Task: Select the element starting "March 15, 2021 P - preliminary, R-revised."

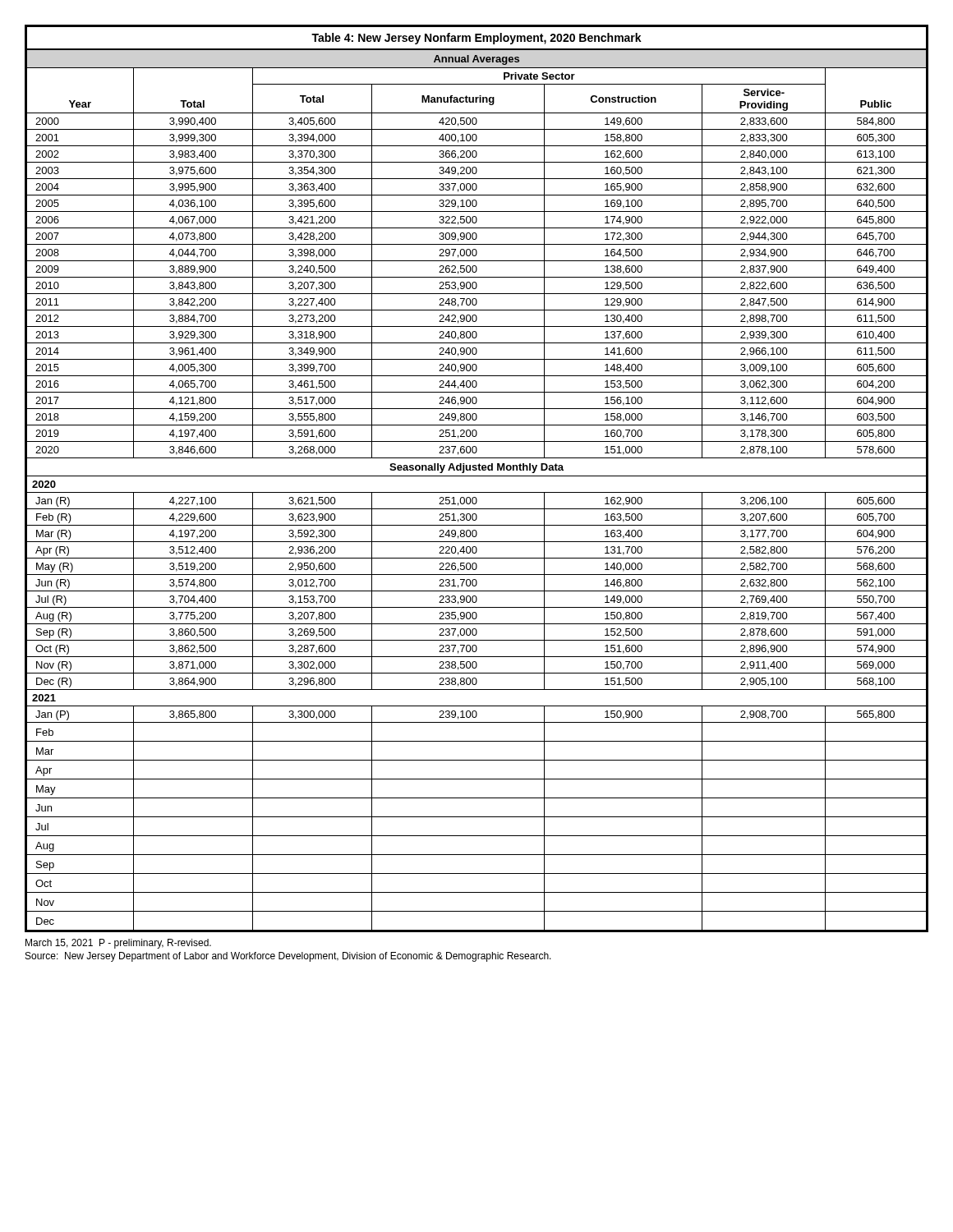Action: point(118,943)
